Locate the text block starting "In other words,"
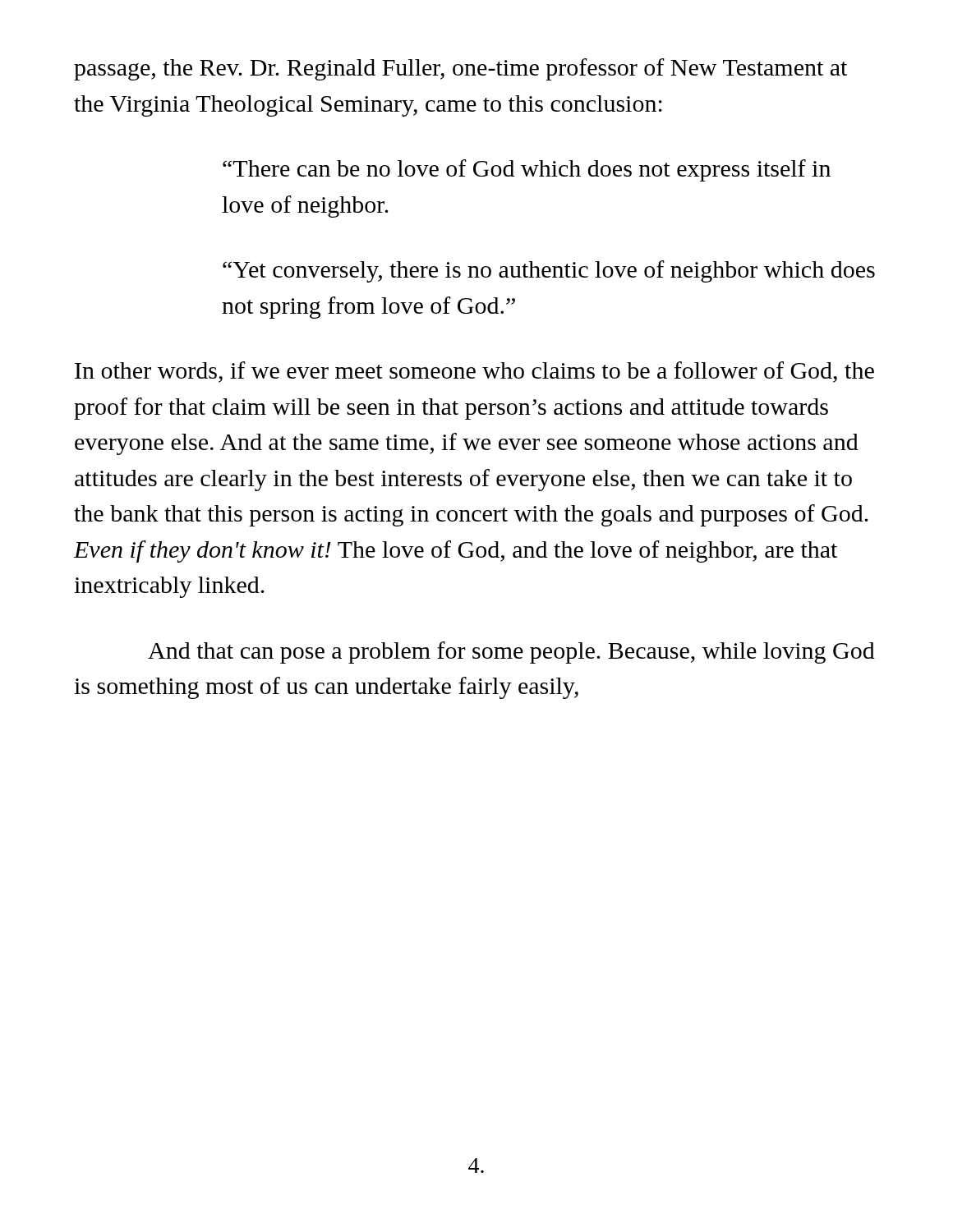The image size is (953, 1232). point(474,477)
